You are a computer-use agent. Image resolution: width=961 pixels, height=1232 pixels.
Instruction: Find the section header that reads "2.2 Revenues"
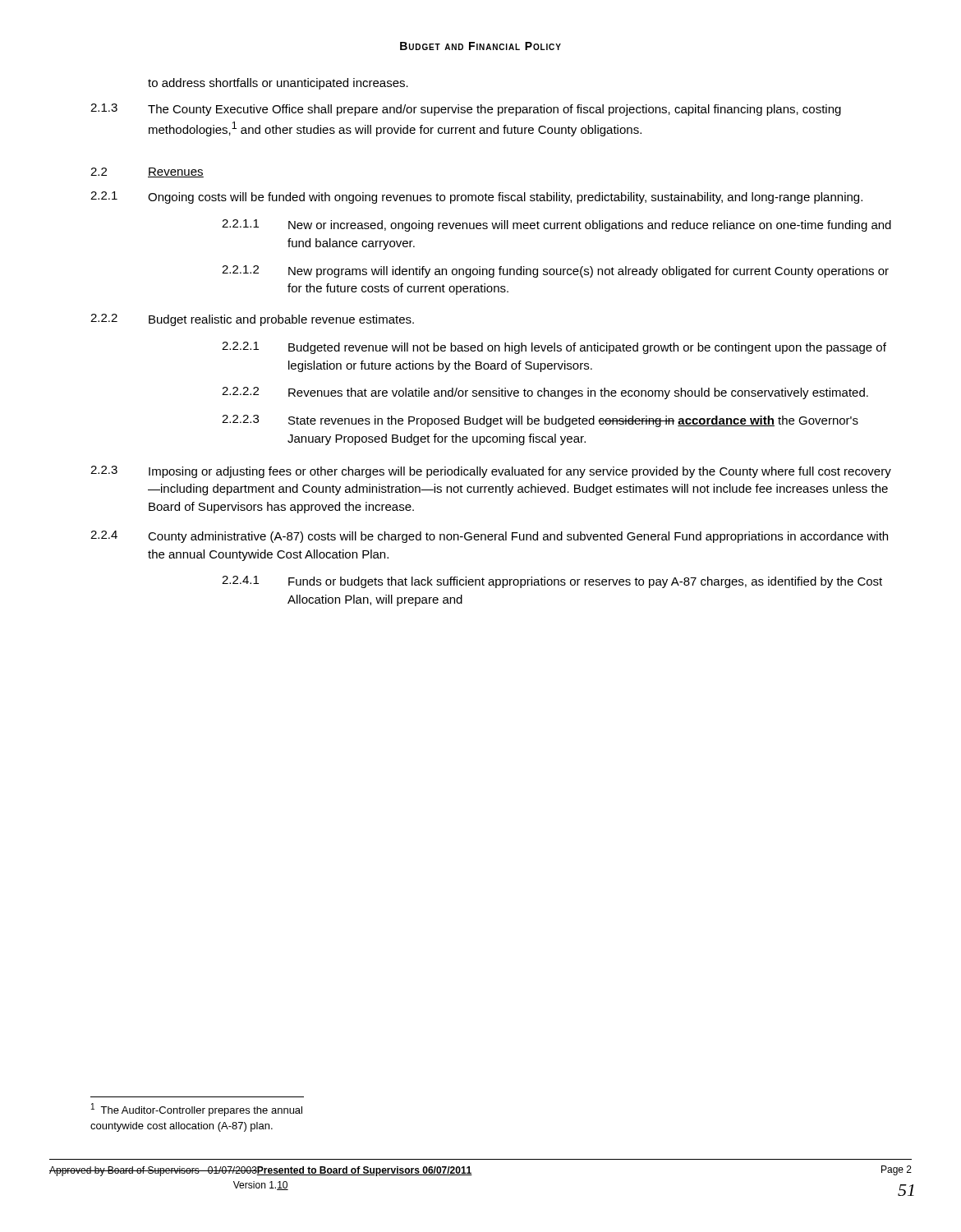coord(147,171)
